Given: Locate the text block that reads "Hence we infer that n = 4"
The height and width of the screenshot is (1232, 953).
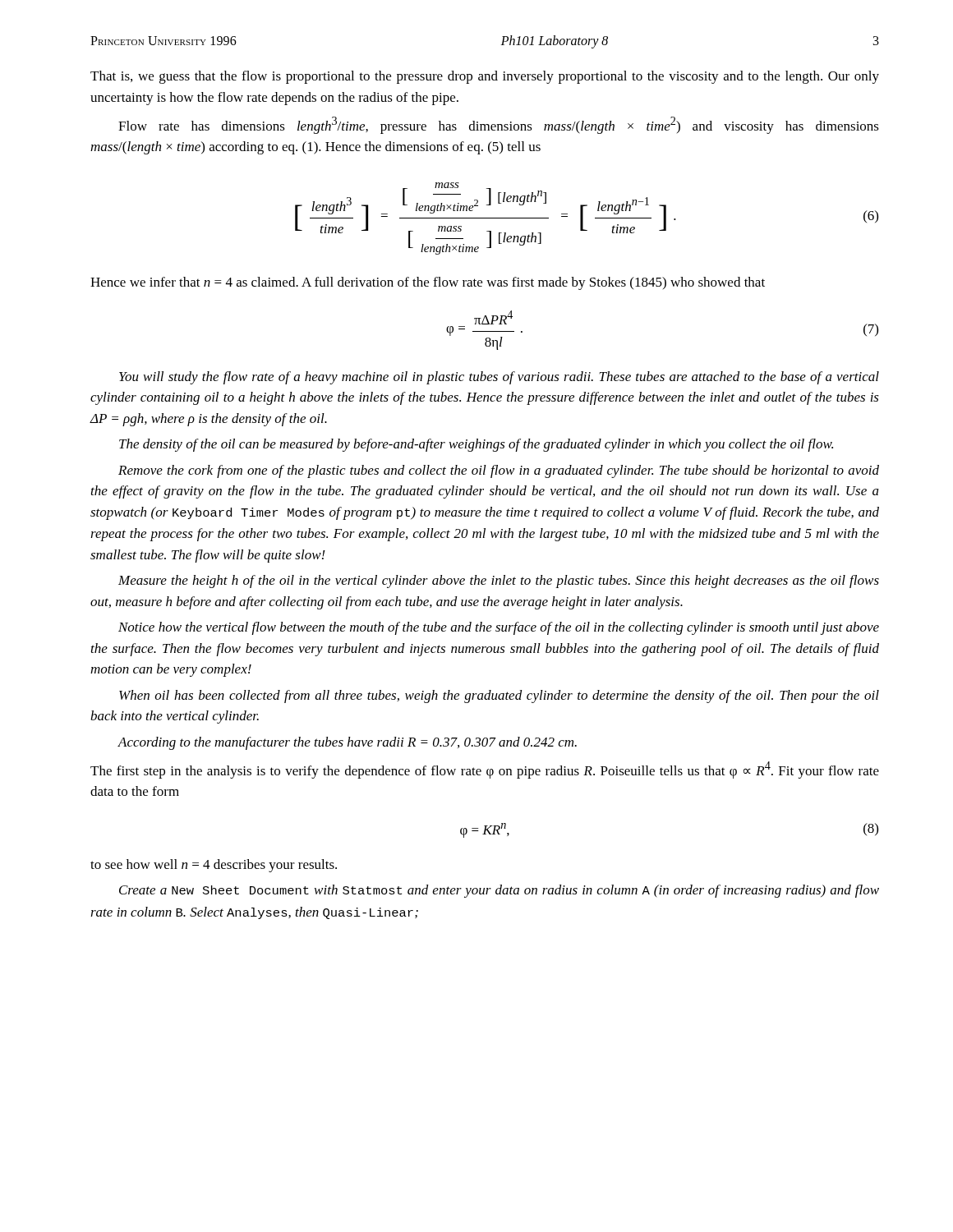Looking at the screenshot, I should (428, 282).
